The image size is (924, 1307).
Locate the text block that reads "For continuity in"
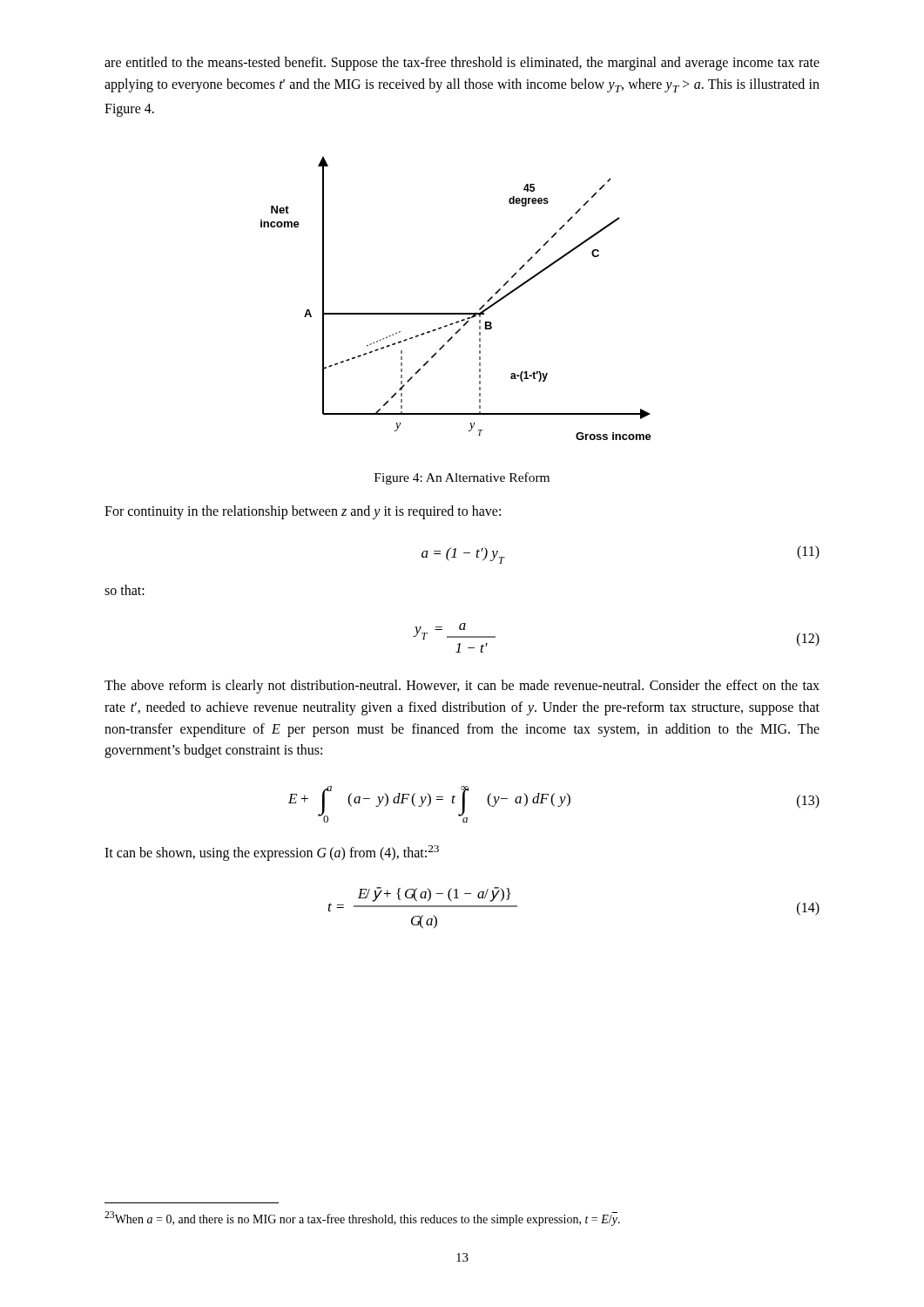coord(303,511)
